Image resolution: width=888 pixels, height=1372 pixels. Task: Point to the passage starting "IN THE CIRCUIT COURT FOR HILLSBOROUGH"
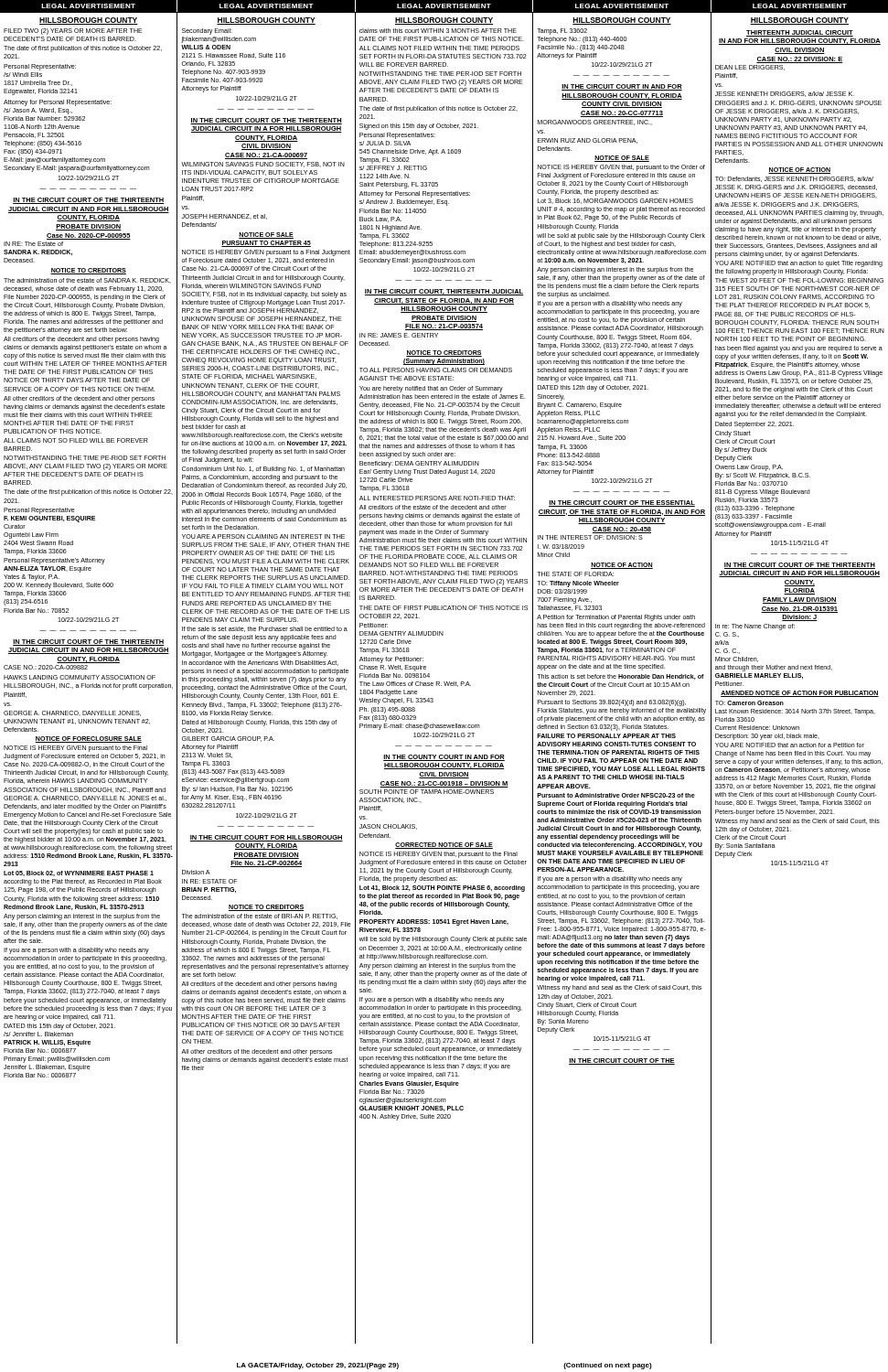pyautogui.click(x=266, y=850)
